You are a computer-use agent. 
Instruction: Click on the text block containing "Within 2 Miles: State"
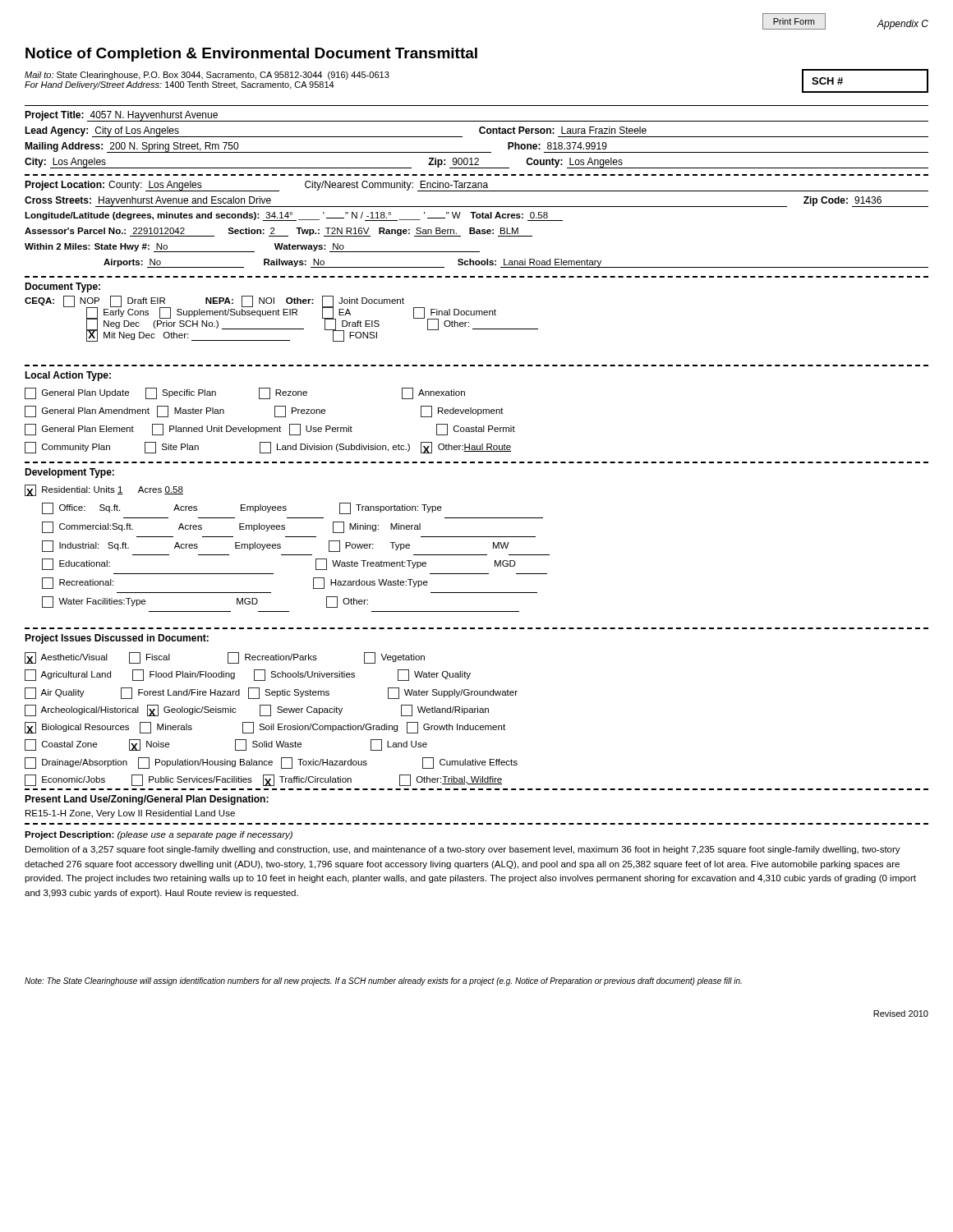252,247
